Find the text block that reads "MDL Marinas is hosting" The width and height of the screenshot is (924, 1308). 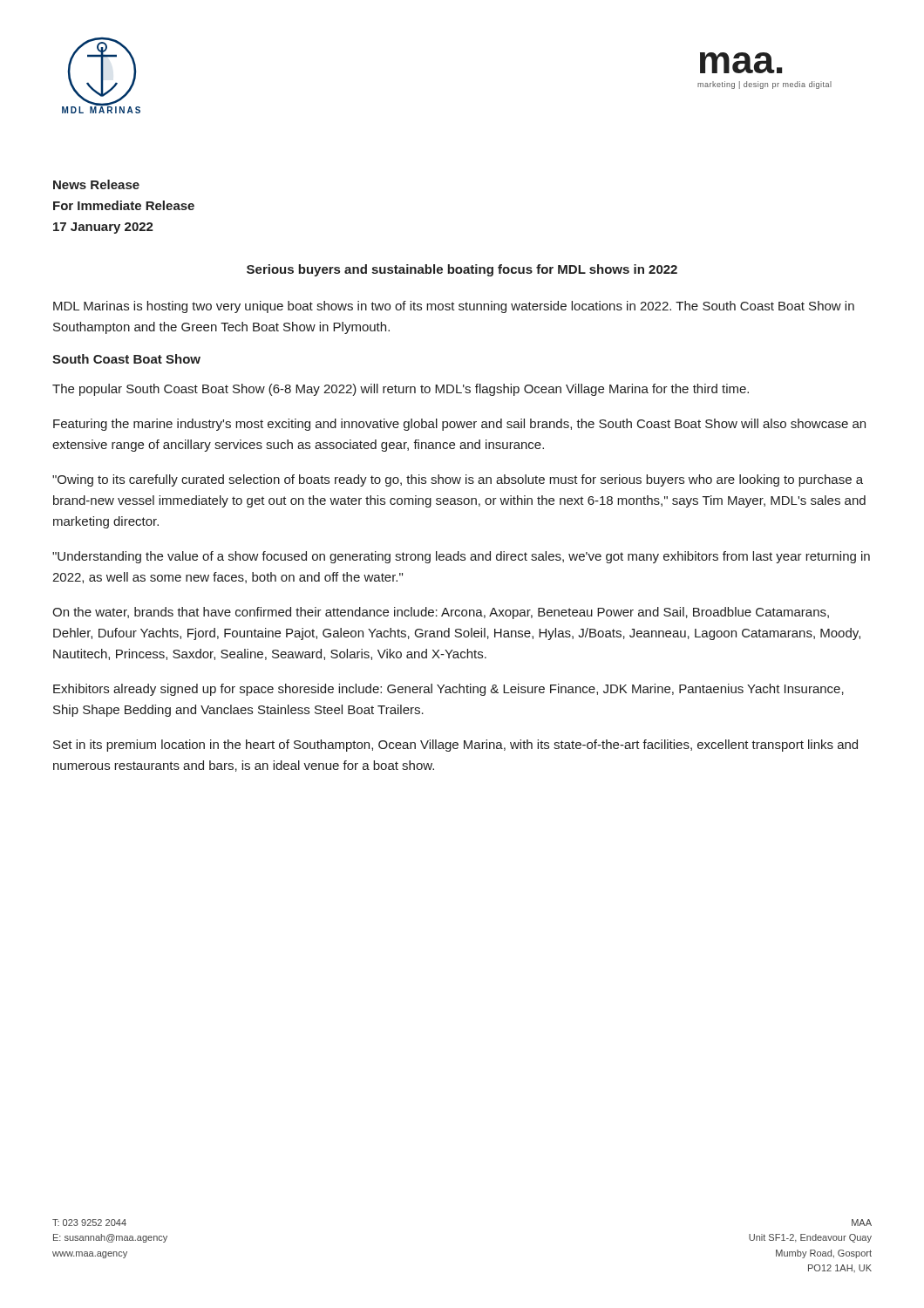[x=453, y=316]
